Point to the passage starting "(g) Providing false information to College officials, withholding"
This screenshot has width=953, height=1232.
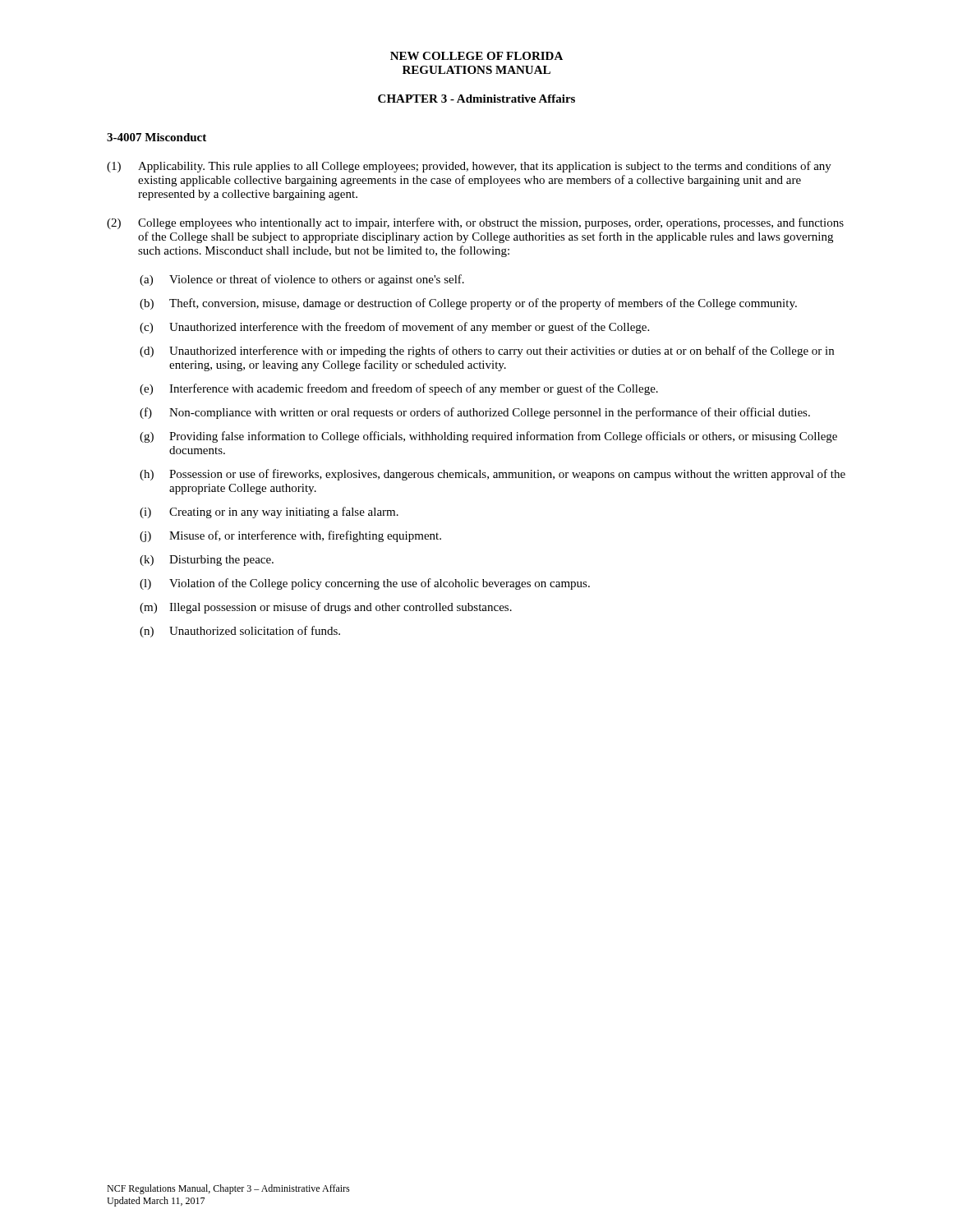pyautogui.click(x=493, y=444)
